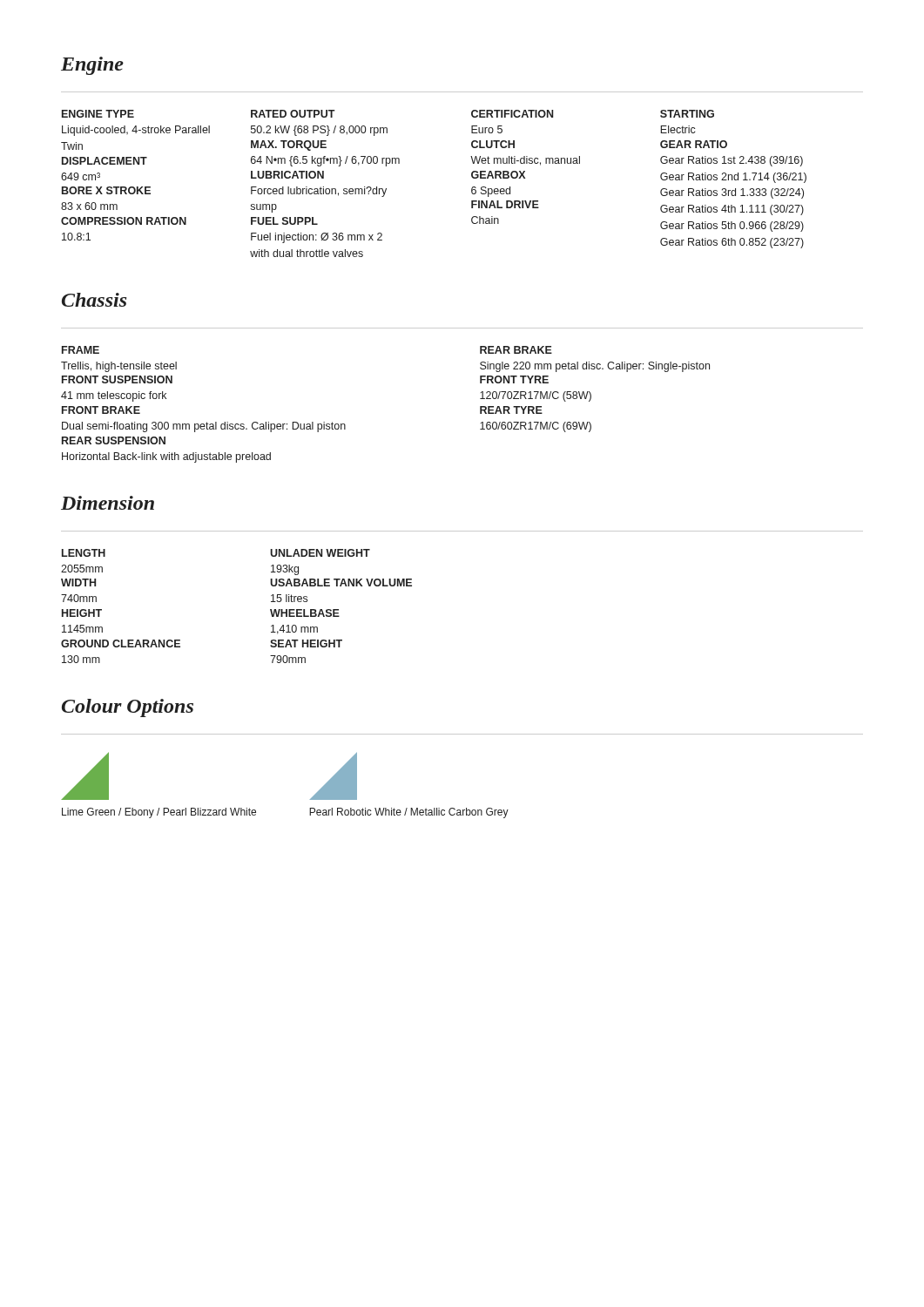Viewport: 924px width, 1307px height.
Task: Select the text block with the text "GEAR RATIO Gear Ratios"
Action: [761, 194]
